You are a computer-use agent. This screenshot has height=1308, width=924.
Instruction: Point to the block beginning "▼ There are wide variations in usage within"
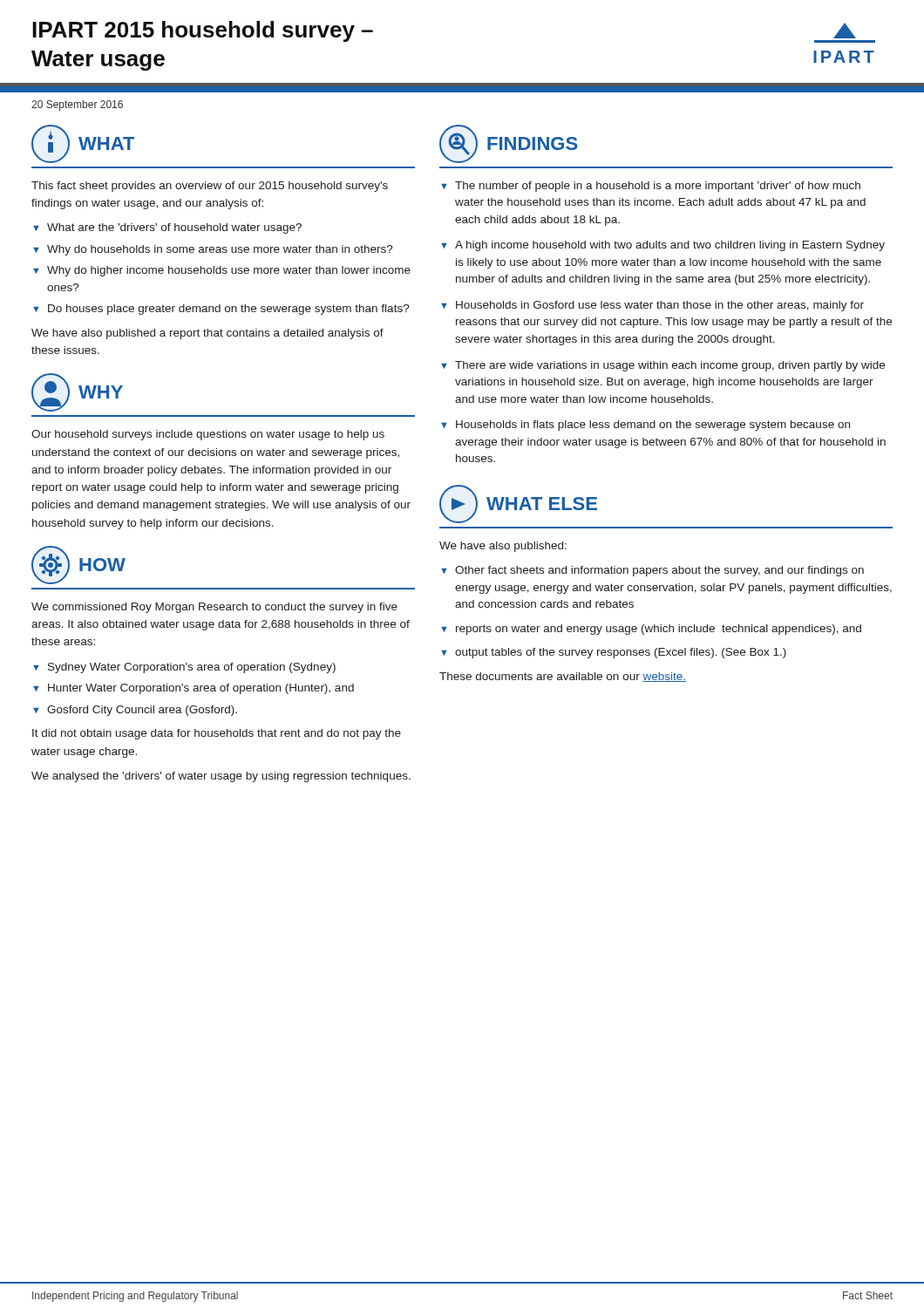coord(666,382)
